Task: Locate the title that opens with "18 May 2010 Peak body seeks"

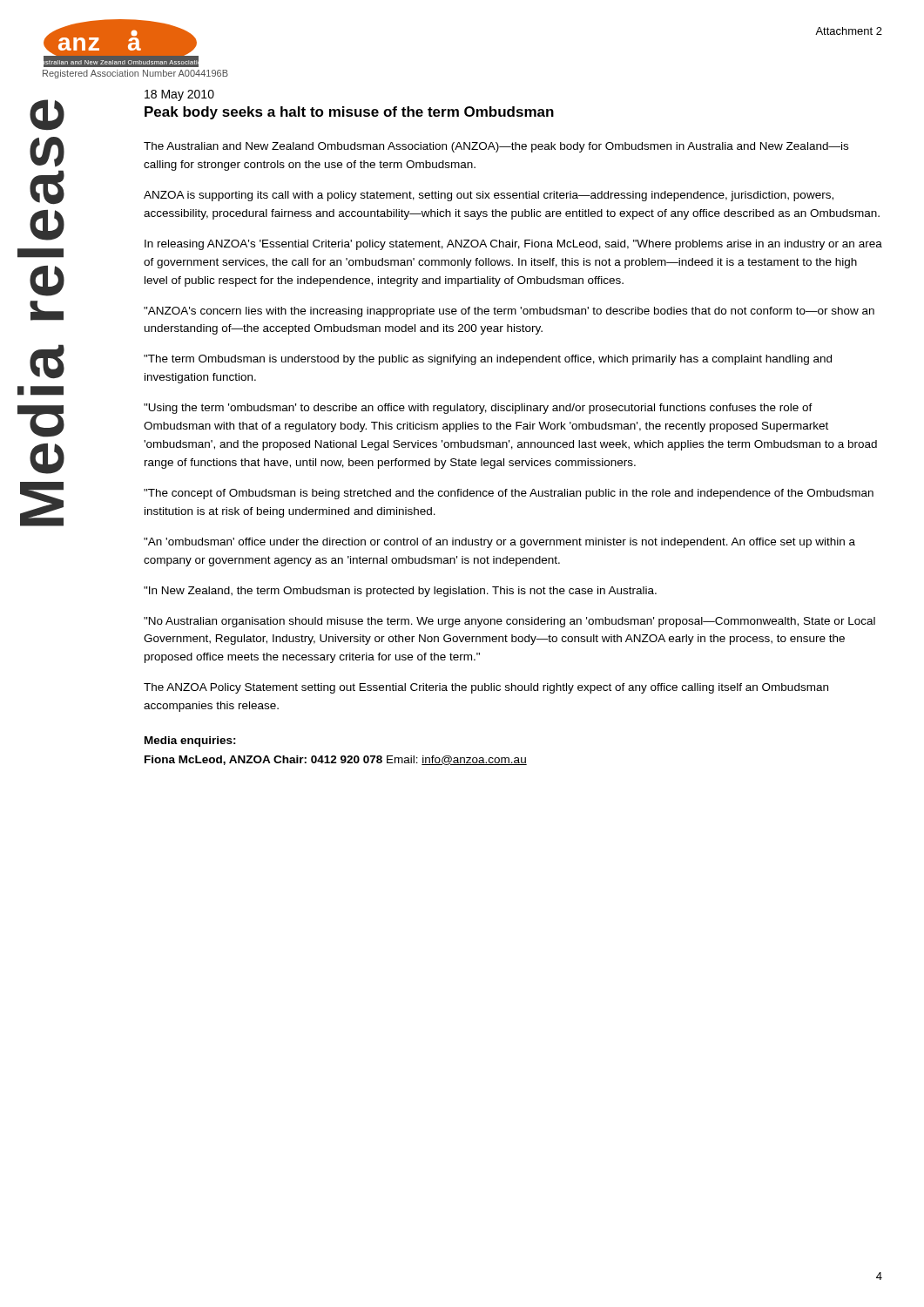Action: tap(513, 105)
